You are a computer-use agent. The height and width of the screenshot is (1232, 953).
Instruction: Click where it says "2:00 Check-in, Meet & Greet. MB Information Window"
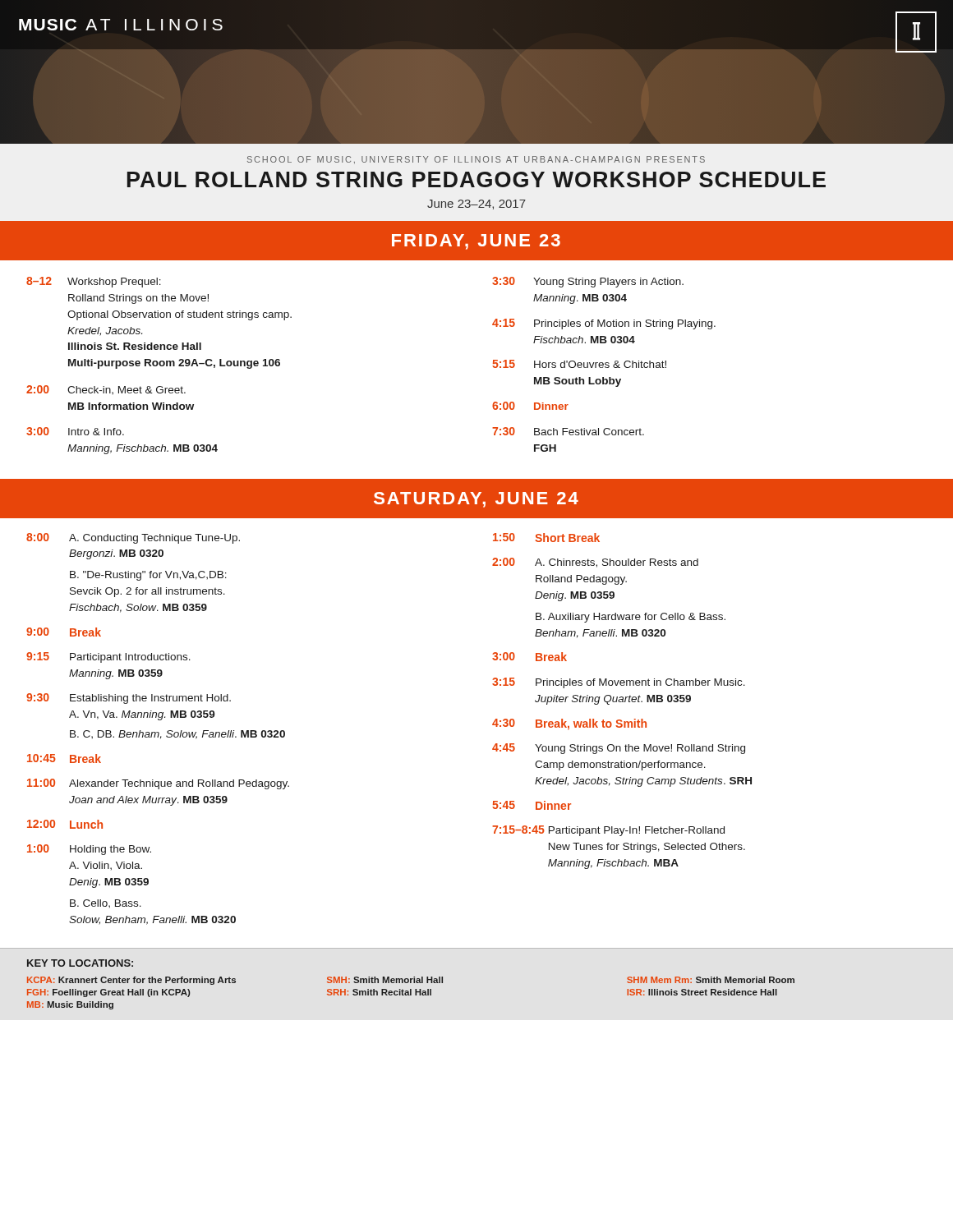(x=110, y=398)
